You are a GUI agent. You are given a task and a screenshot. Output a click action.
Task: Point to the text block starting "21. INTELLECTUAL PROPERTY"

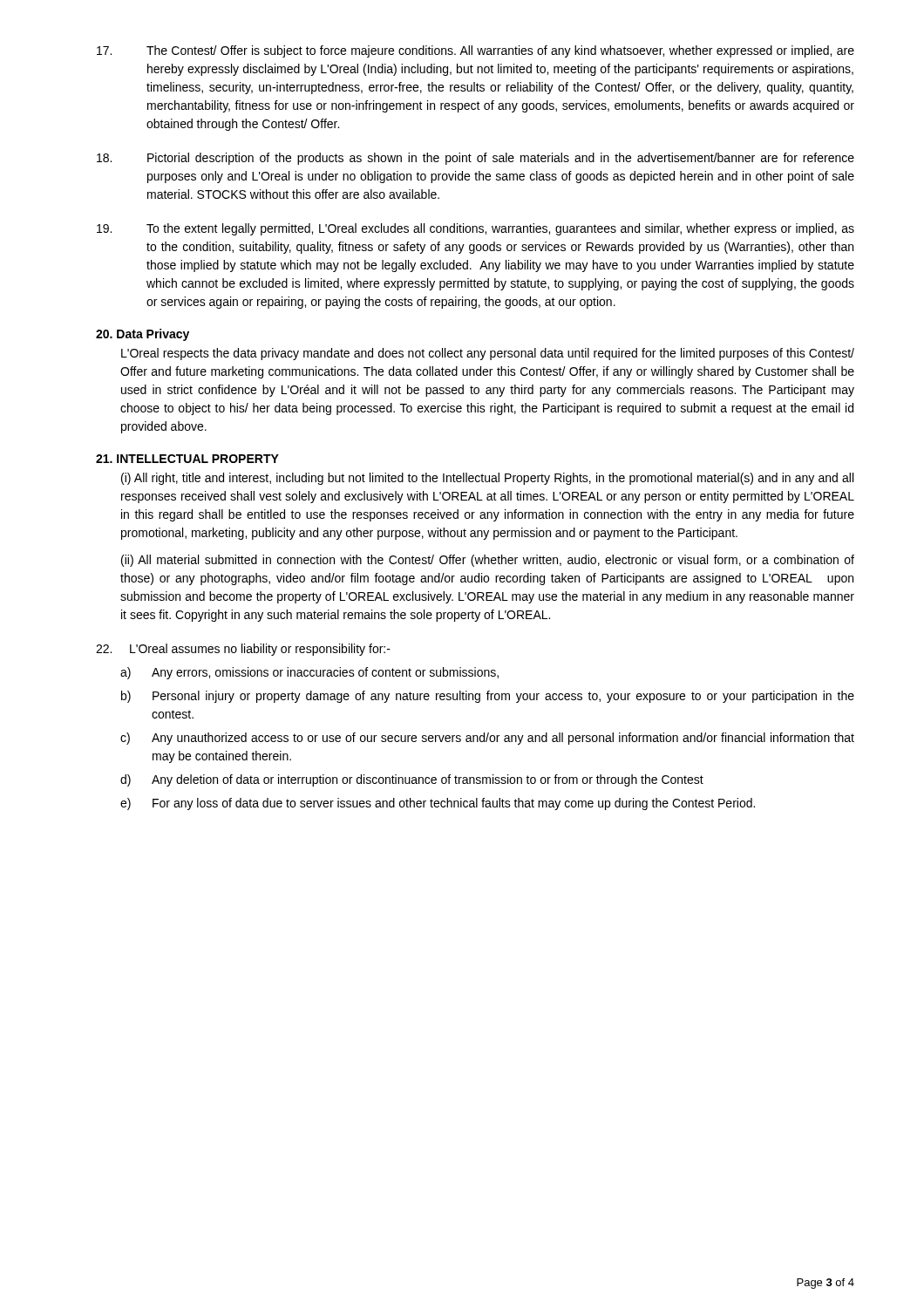(x=187, y=459)
